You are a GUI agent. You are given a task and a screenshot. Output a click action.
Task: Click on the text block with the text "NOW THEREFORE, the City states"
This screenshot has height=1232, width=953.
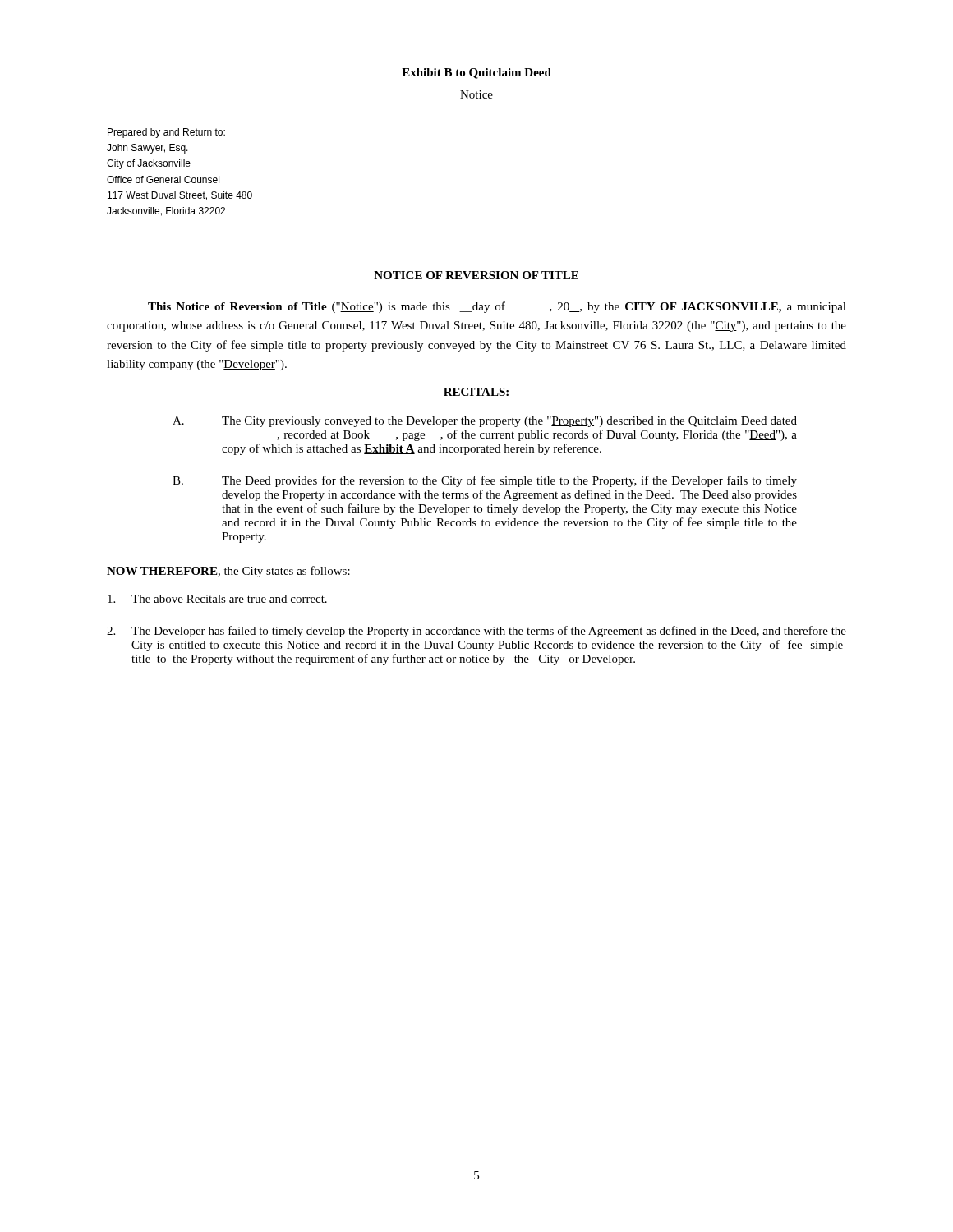tap(228, 572)
